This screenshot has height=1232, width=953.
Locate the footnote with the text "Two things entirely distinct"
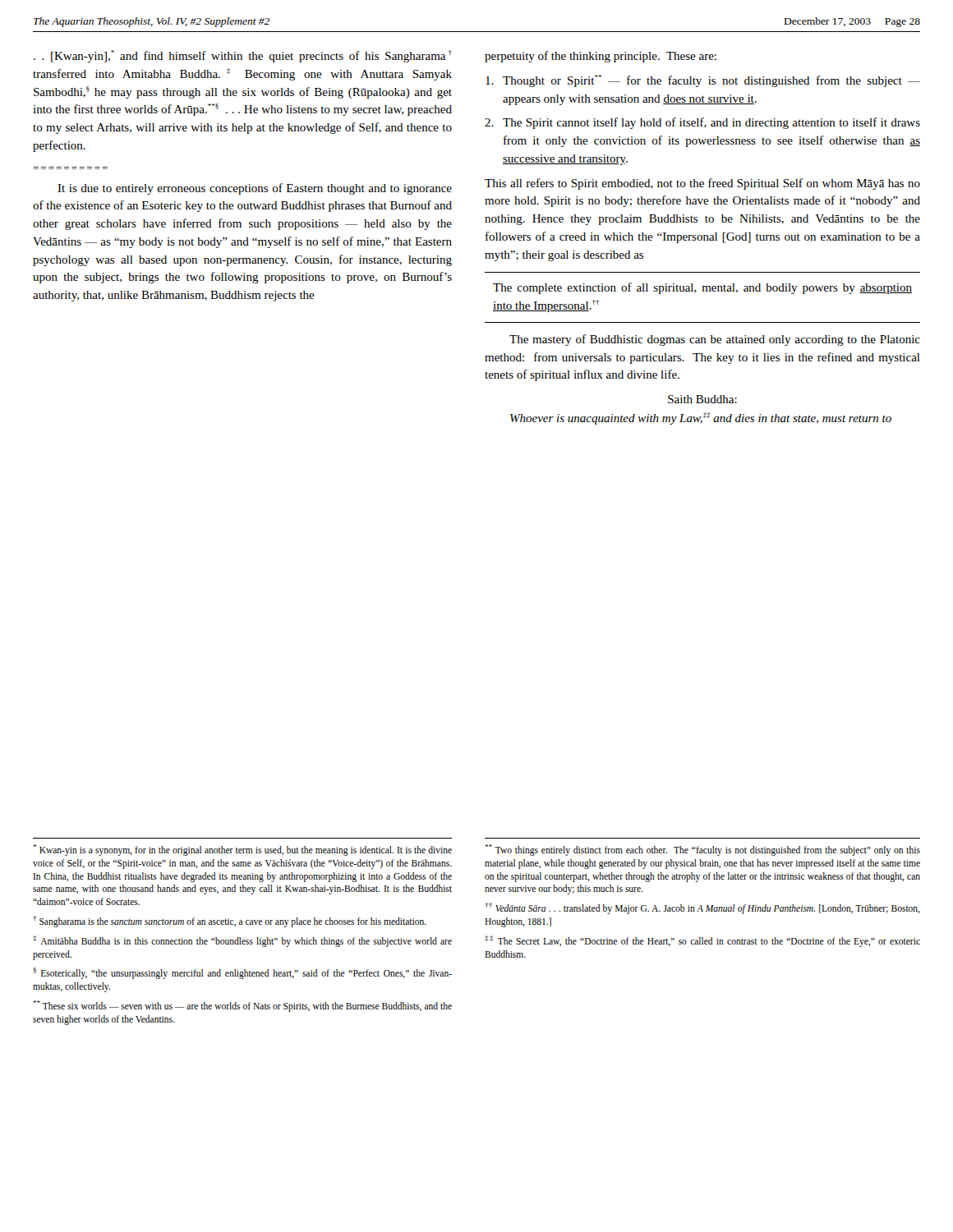point(702,868)
